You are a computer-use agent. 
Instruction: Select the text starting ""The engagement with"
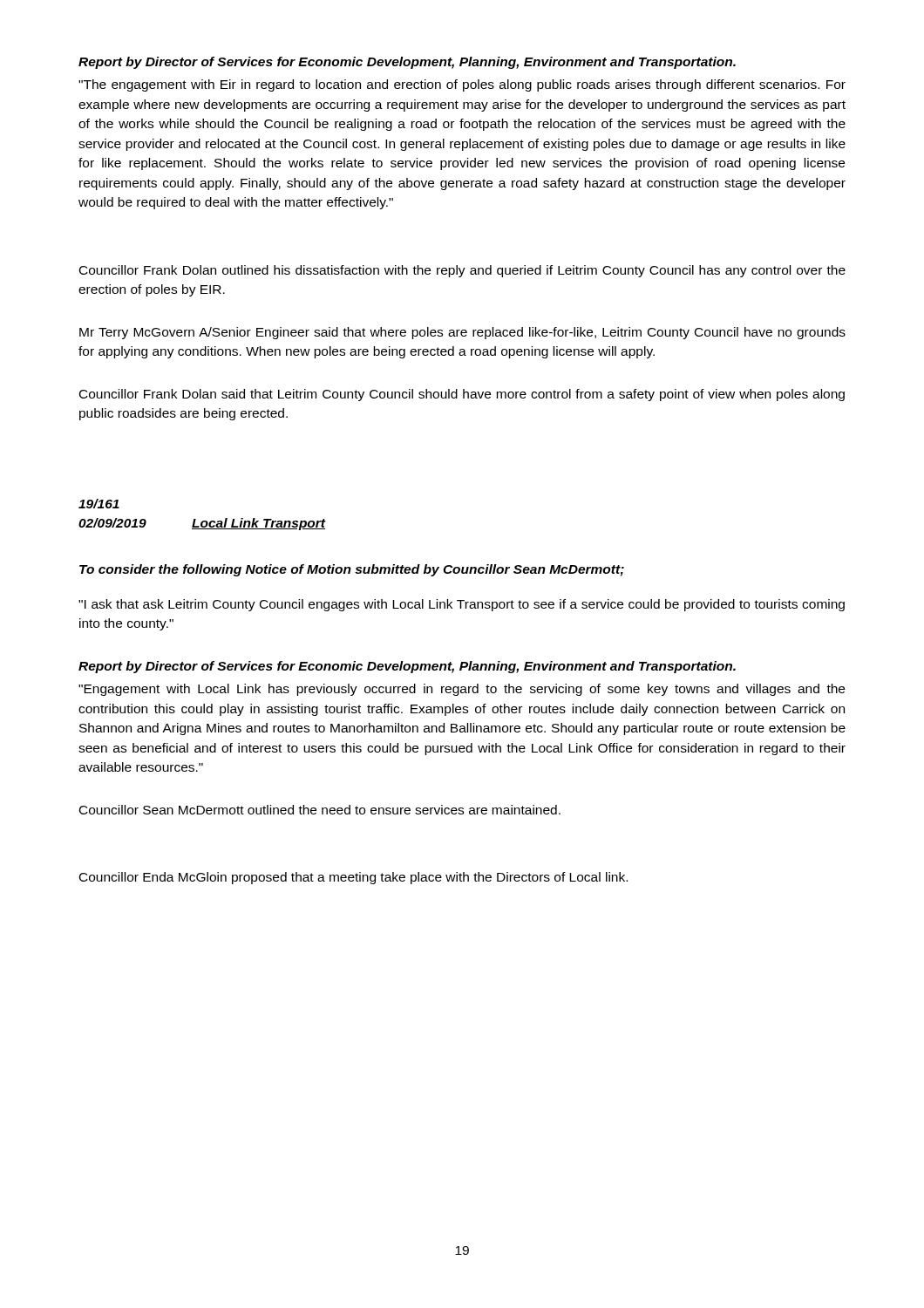pos(462,144)
